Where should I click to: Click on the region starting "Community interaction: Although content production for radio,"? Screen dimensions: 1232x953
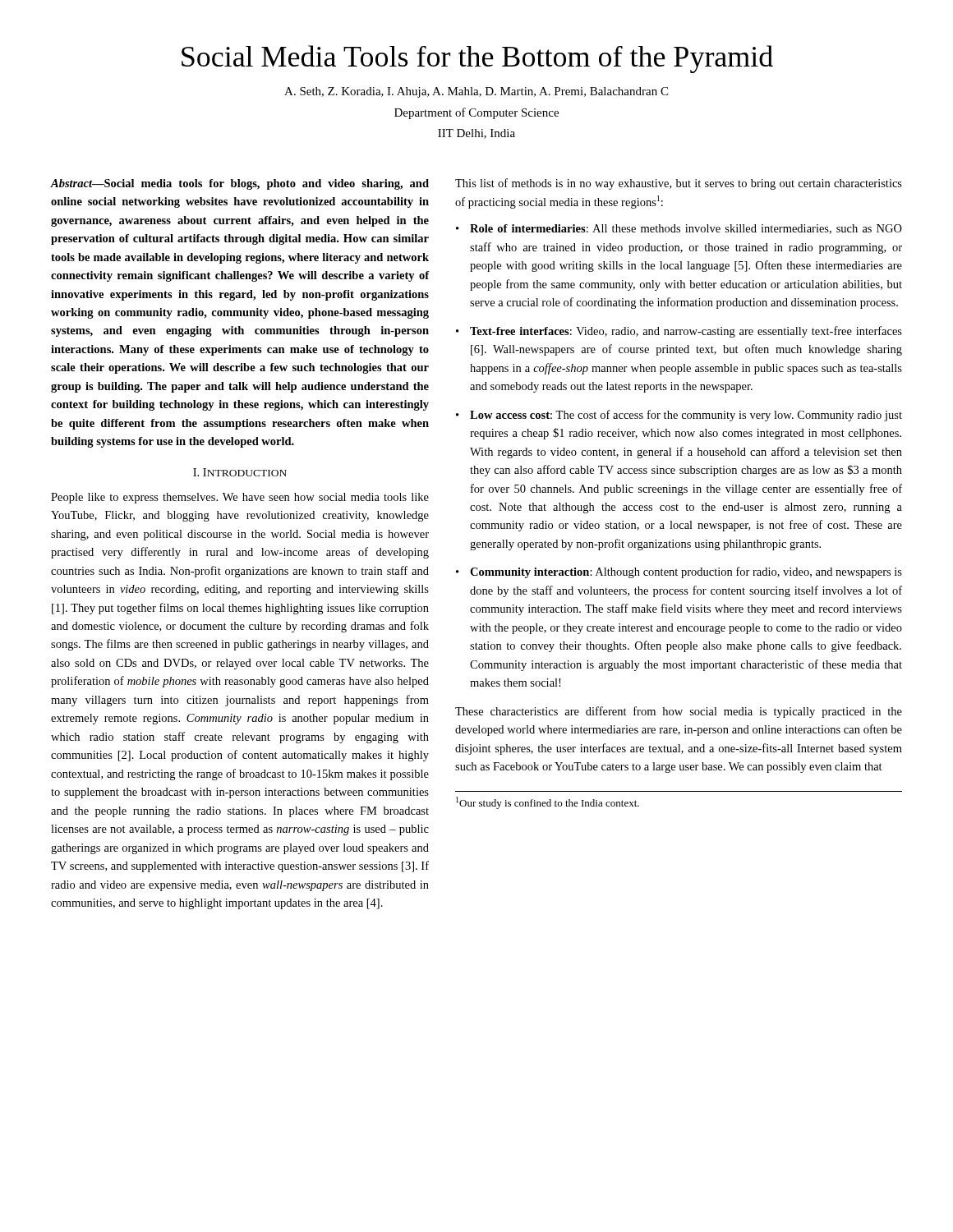686,627
